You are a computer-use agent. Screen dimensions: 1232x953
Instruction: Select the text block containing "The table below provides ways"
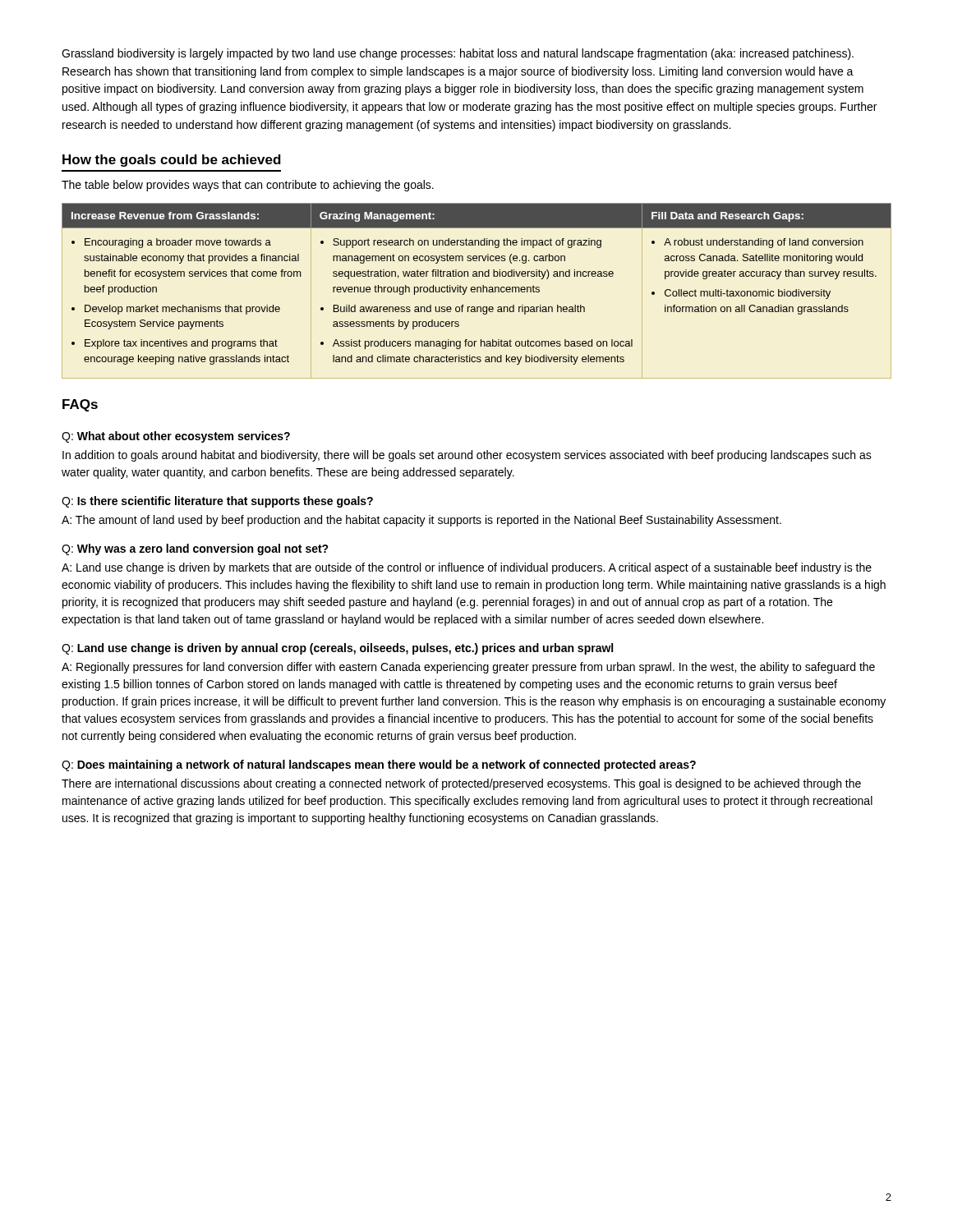pos(248,185)
